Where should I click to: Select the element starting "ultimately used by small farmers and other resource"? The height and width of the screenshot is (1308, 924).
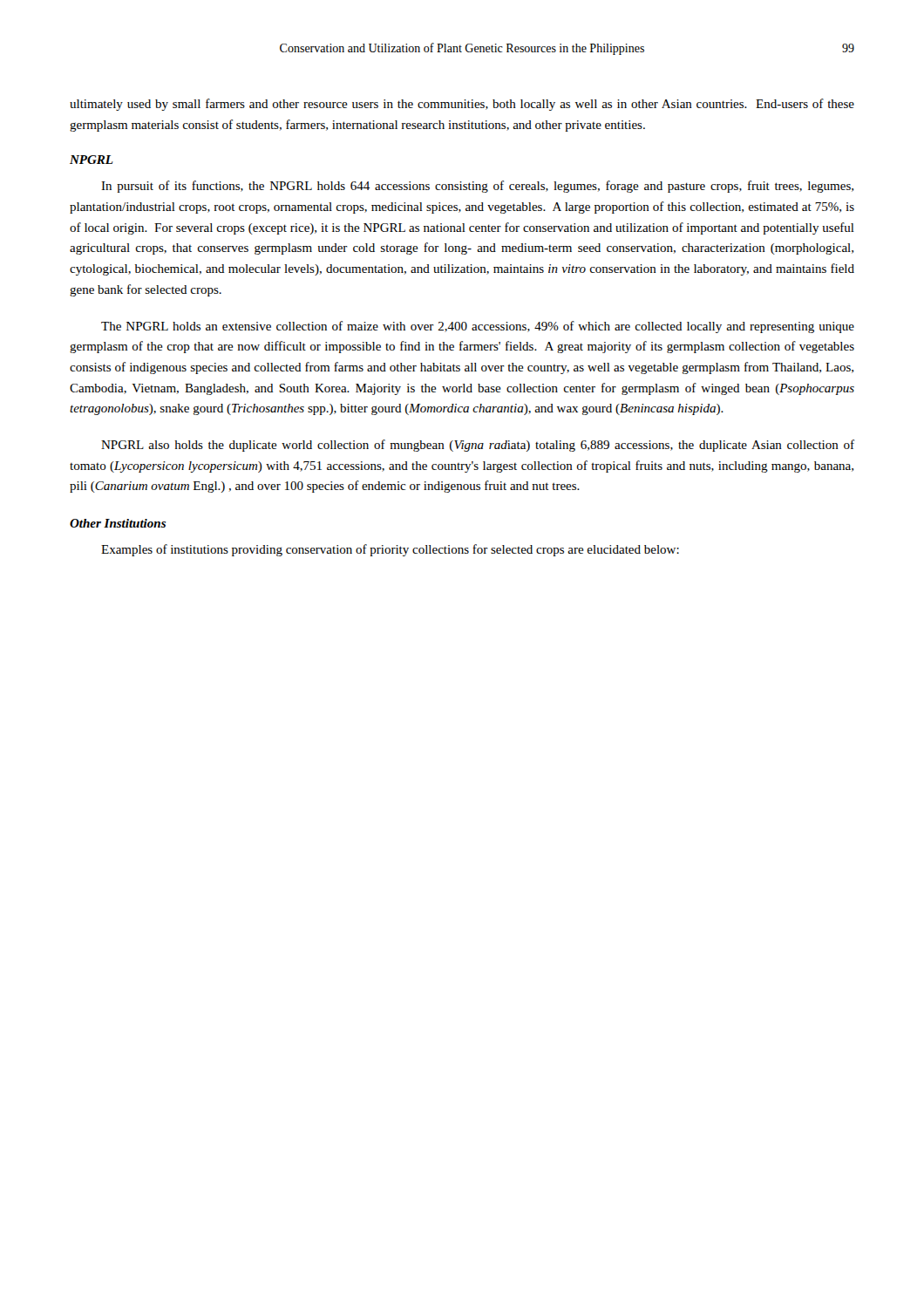tap(462, 114)
